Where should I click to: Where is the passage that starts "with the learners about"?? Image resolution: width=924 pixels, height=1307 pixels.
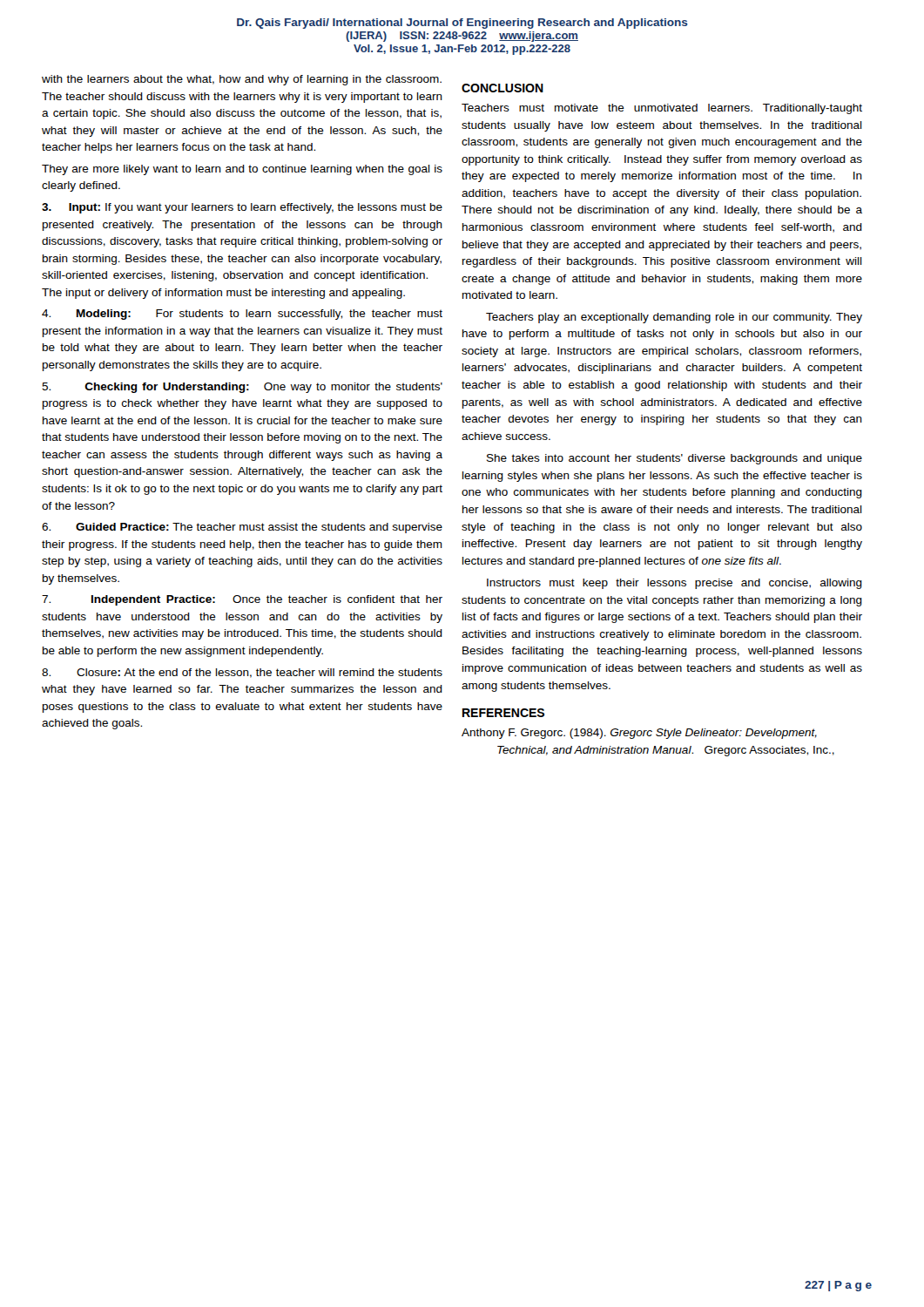pos(242,132)
